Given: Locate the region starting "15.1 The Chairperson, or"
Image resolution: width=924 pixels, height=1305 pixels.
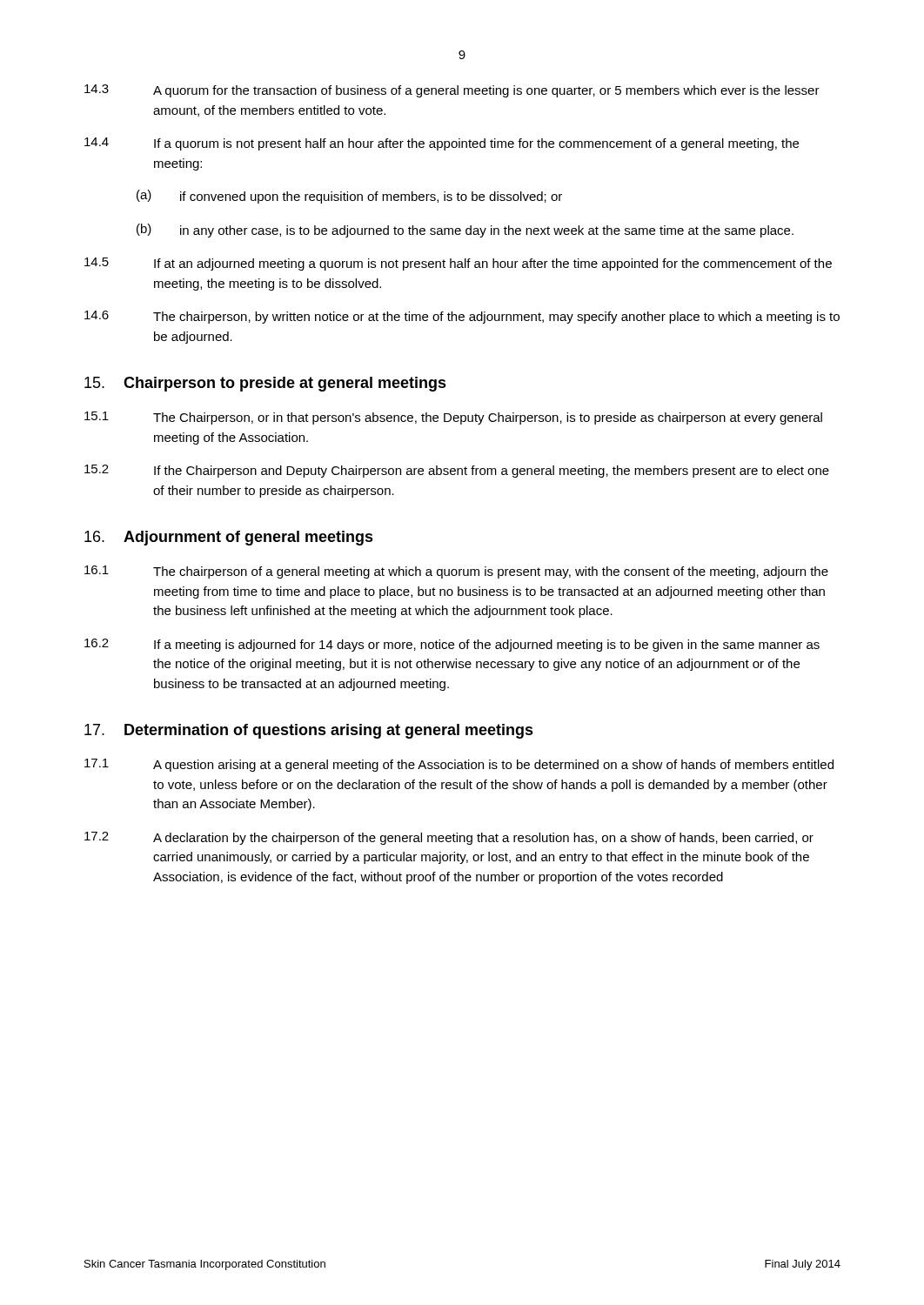Looking at the screenshot, I should pos(462,428).
